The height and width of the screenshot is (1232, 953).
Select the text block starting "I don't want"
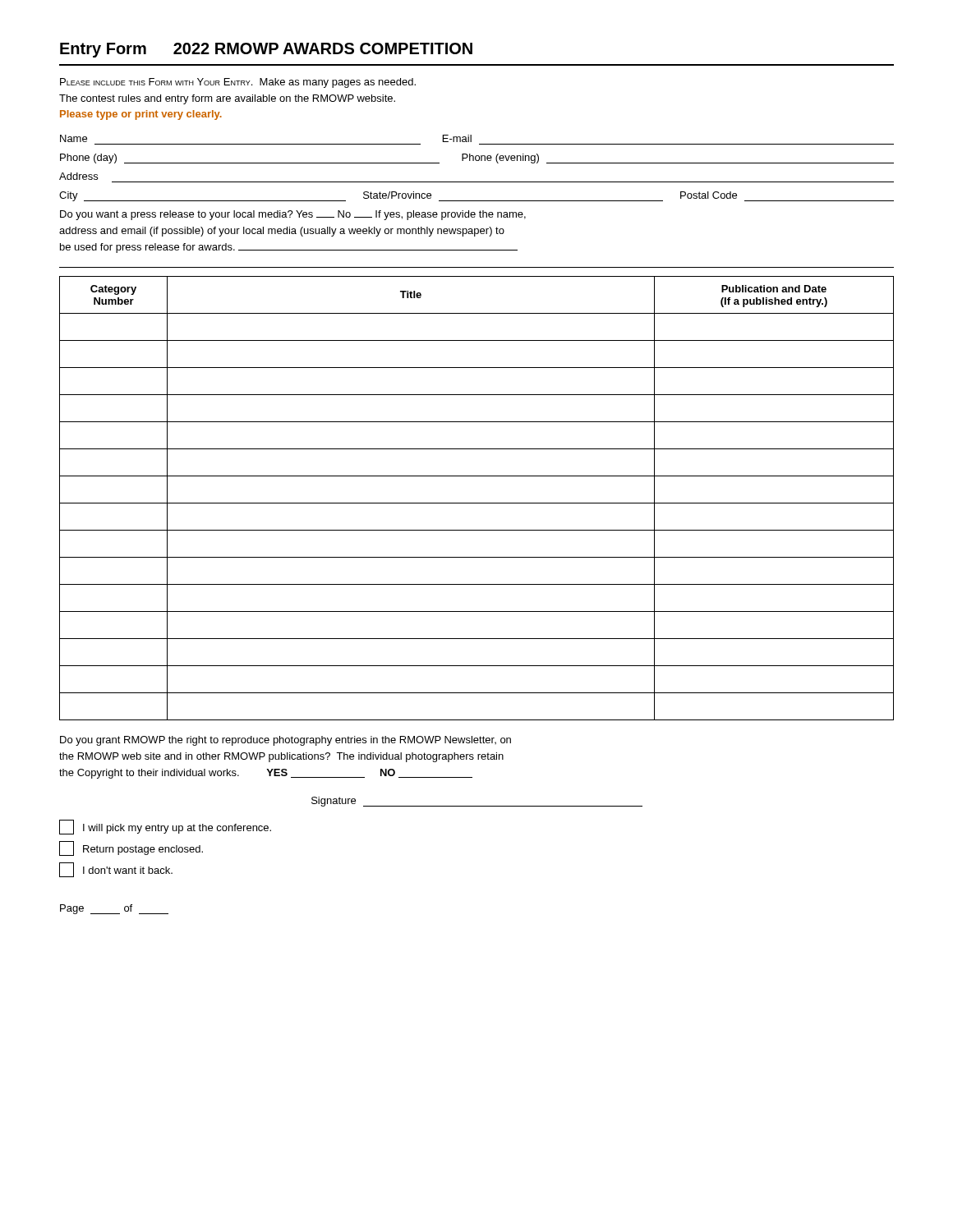(116, 870)
